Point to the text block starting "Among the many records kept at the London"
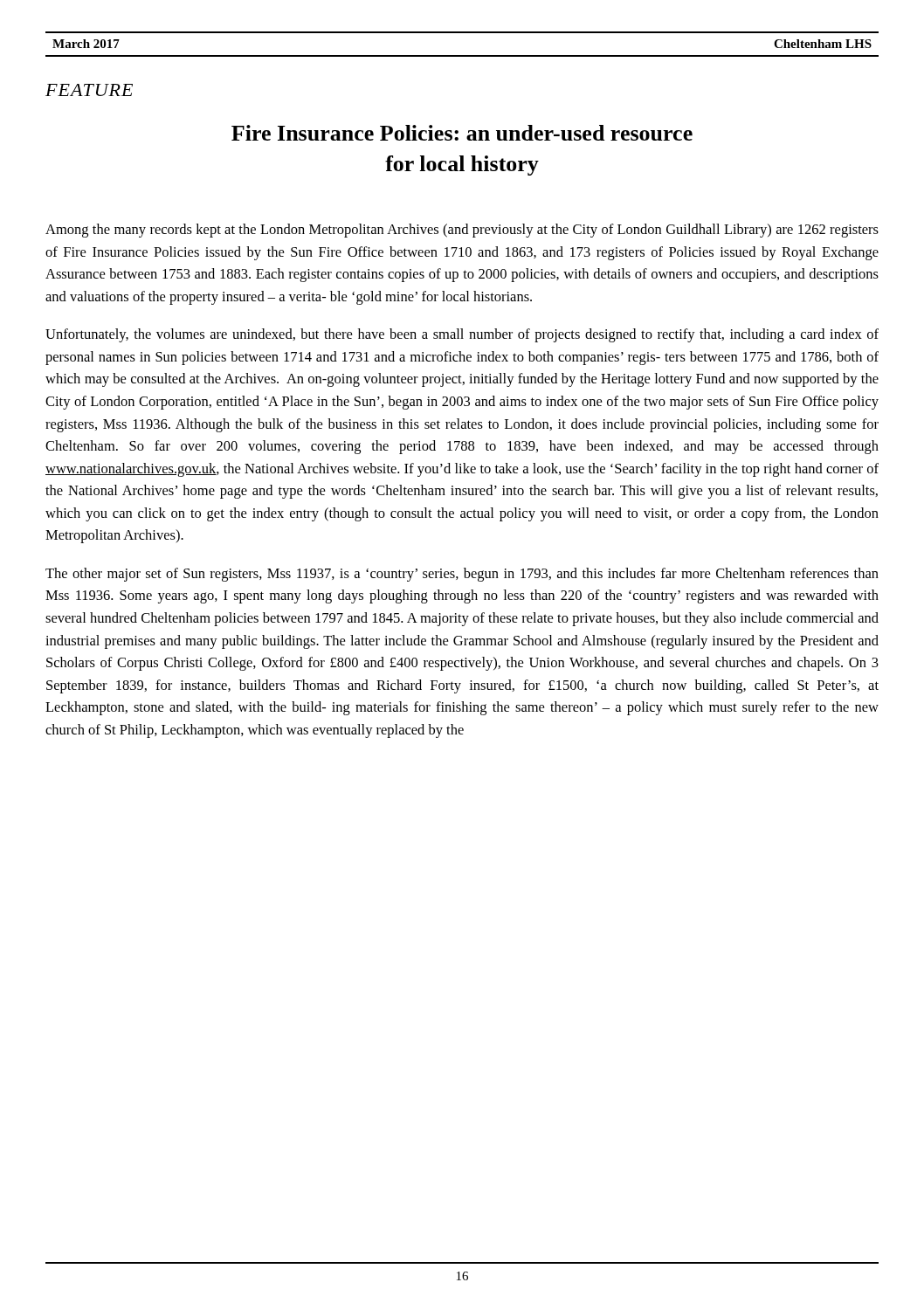The width and height of the screenshot is (924, 1310). pyautogui.click(x=462, y=263)
